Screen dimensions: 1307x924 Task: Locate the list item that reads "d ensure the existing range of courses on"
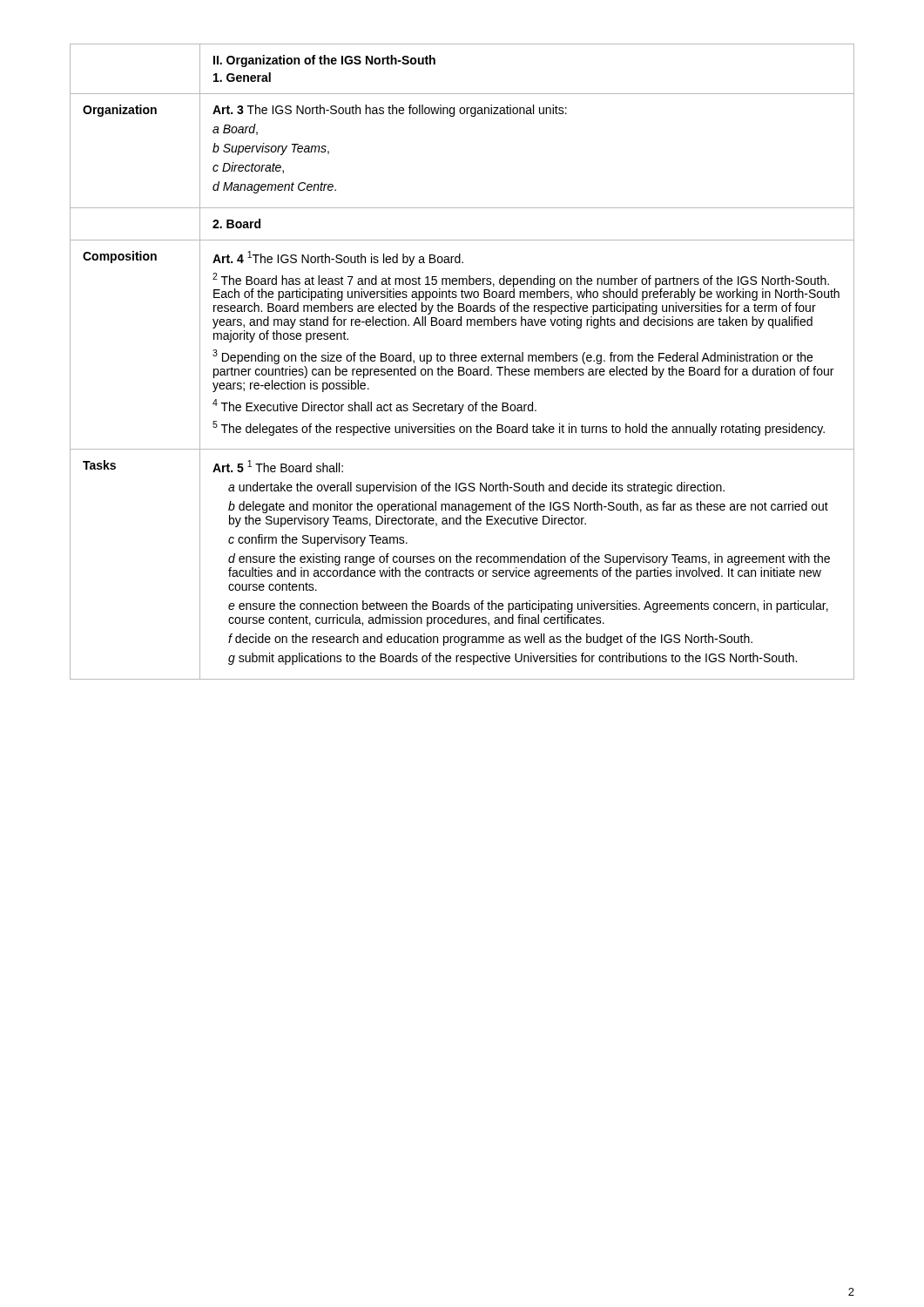(529, 572)
